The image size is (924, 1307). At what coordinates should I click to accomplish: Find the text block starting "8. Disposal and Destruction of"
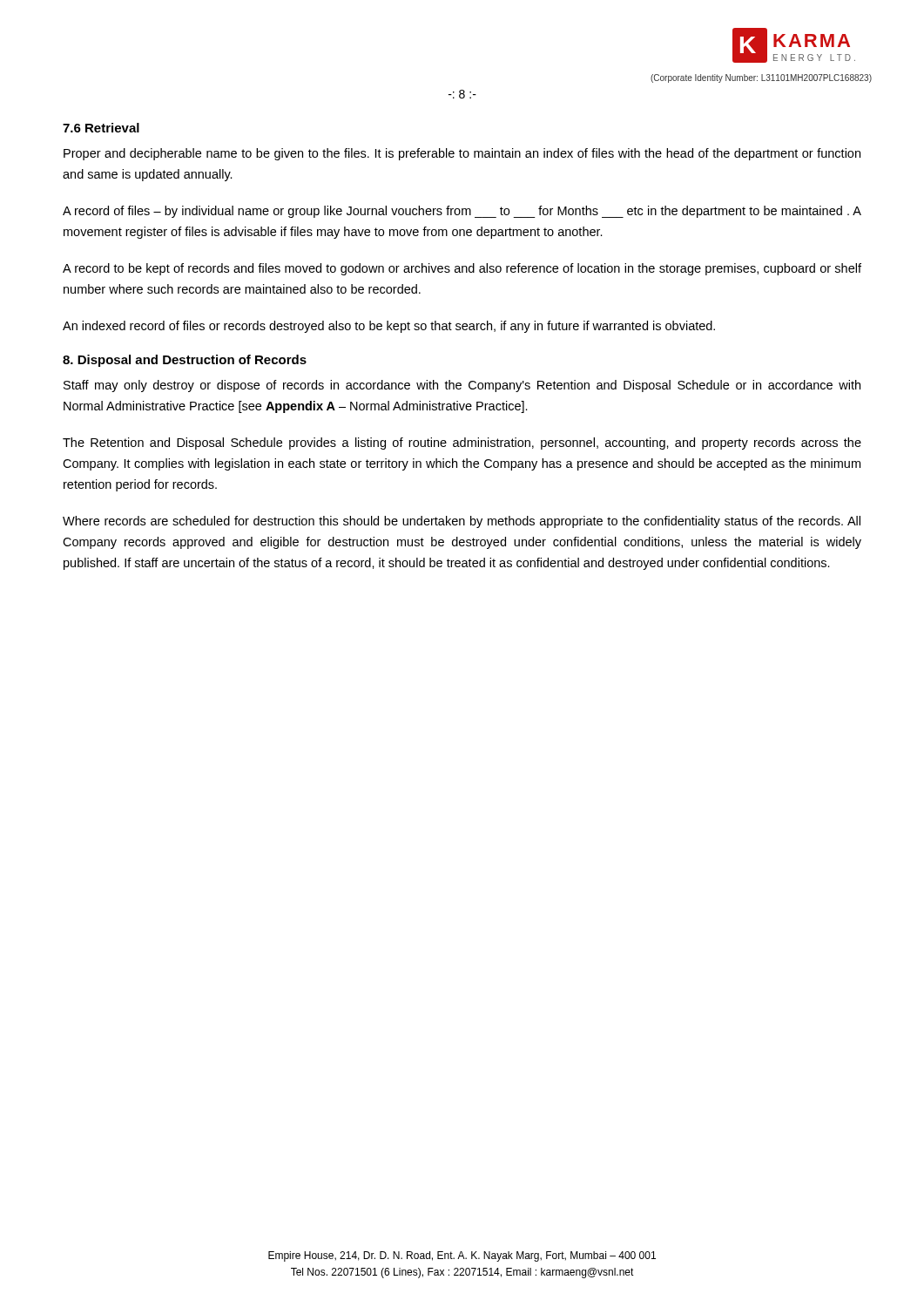tap(185, 360)
